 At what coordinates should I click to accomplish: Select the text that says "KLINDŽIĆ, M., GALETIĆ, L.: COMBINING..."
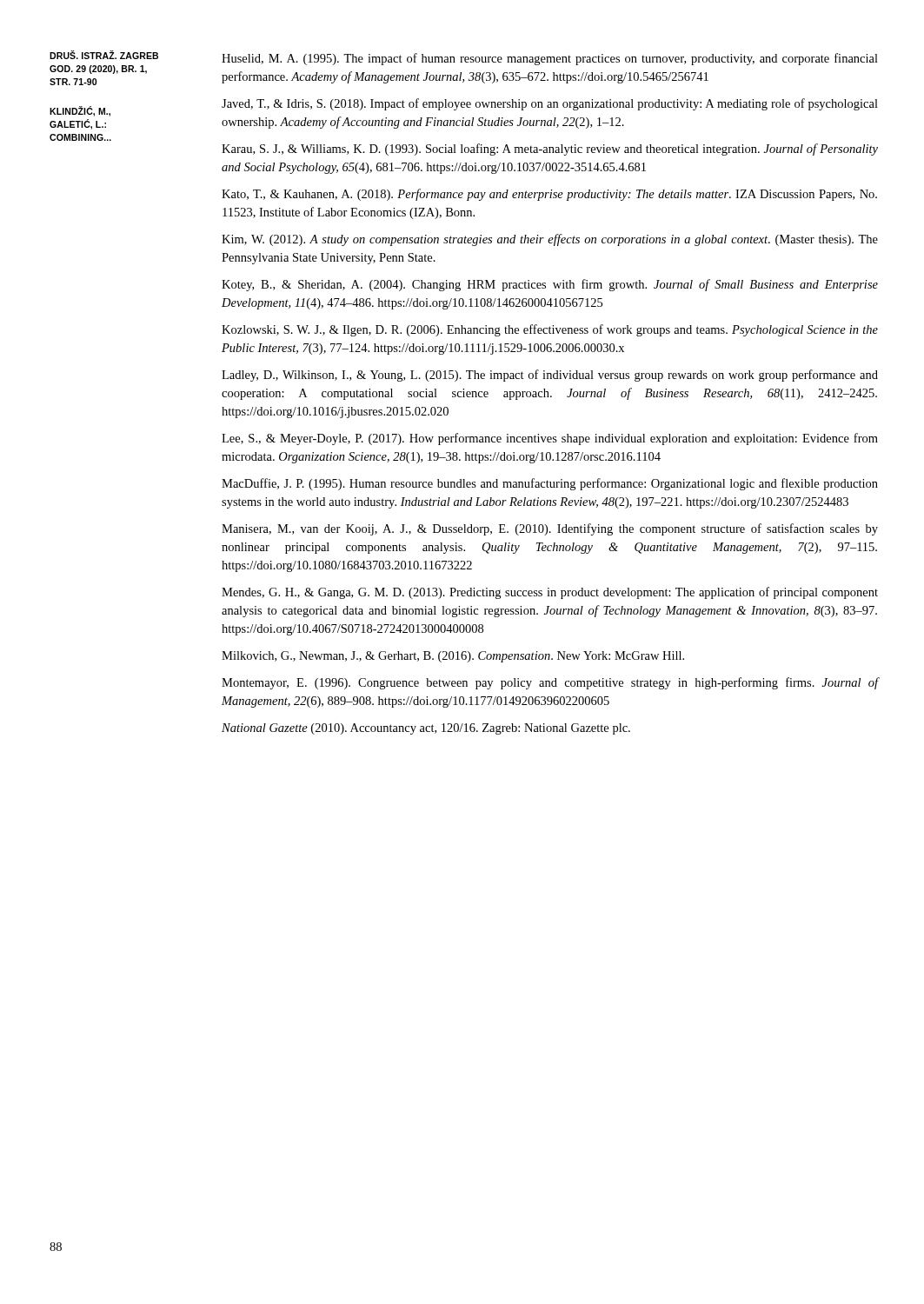[x=81, y=124]
